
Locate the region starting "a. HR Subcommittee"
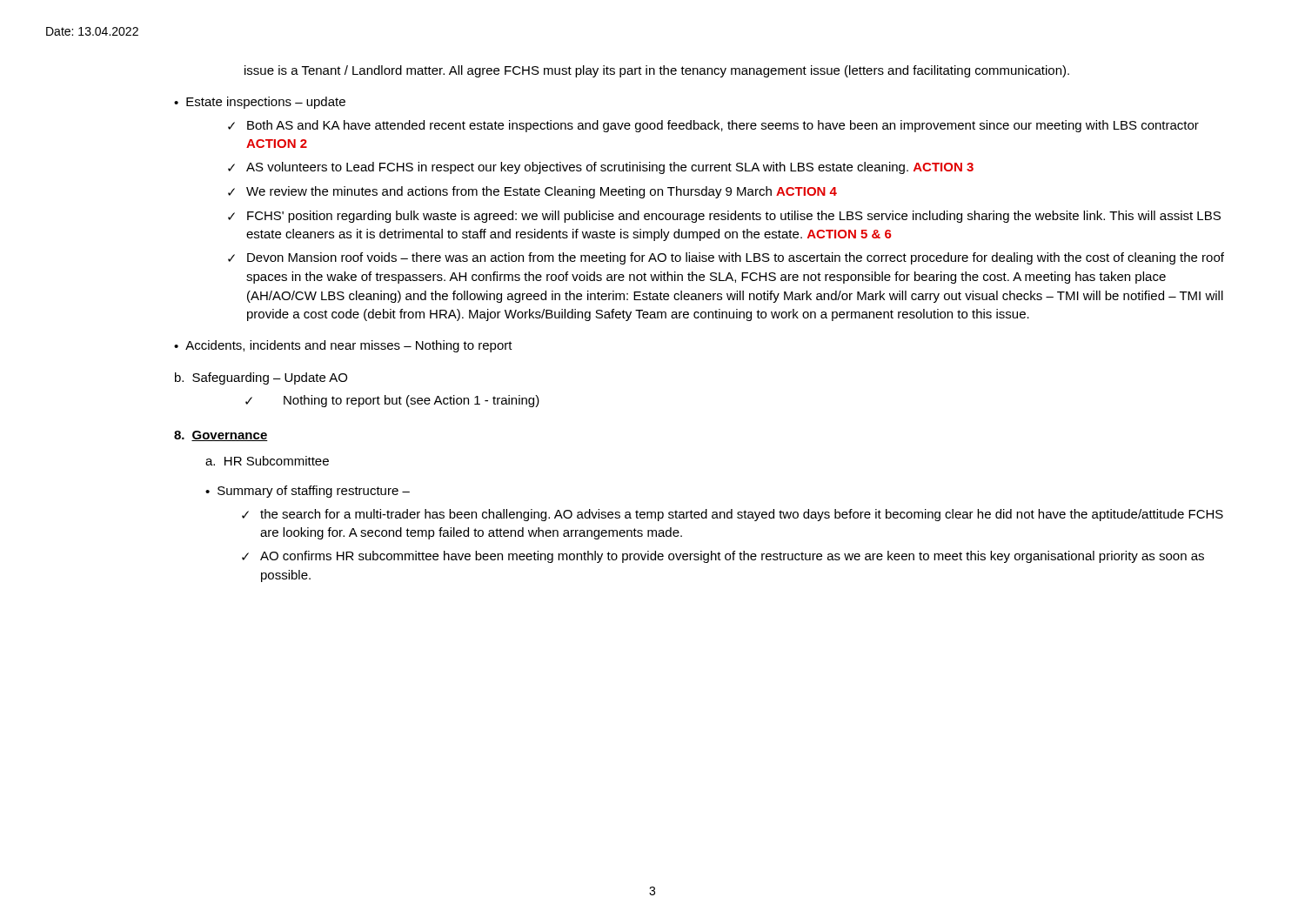point(267,461)
